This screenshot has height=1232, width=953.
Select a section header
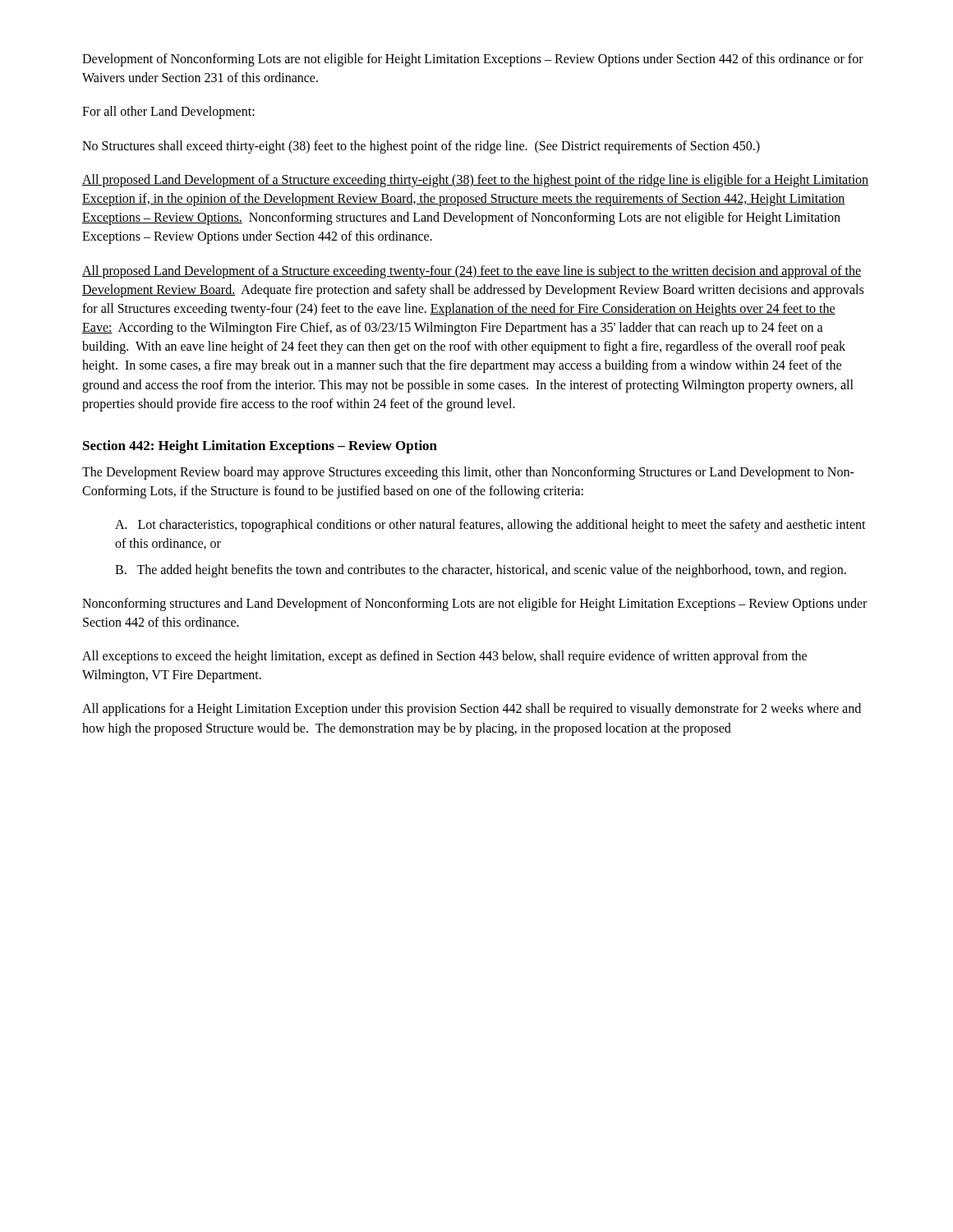pos(260,446)
